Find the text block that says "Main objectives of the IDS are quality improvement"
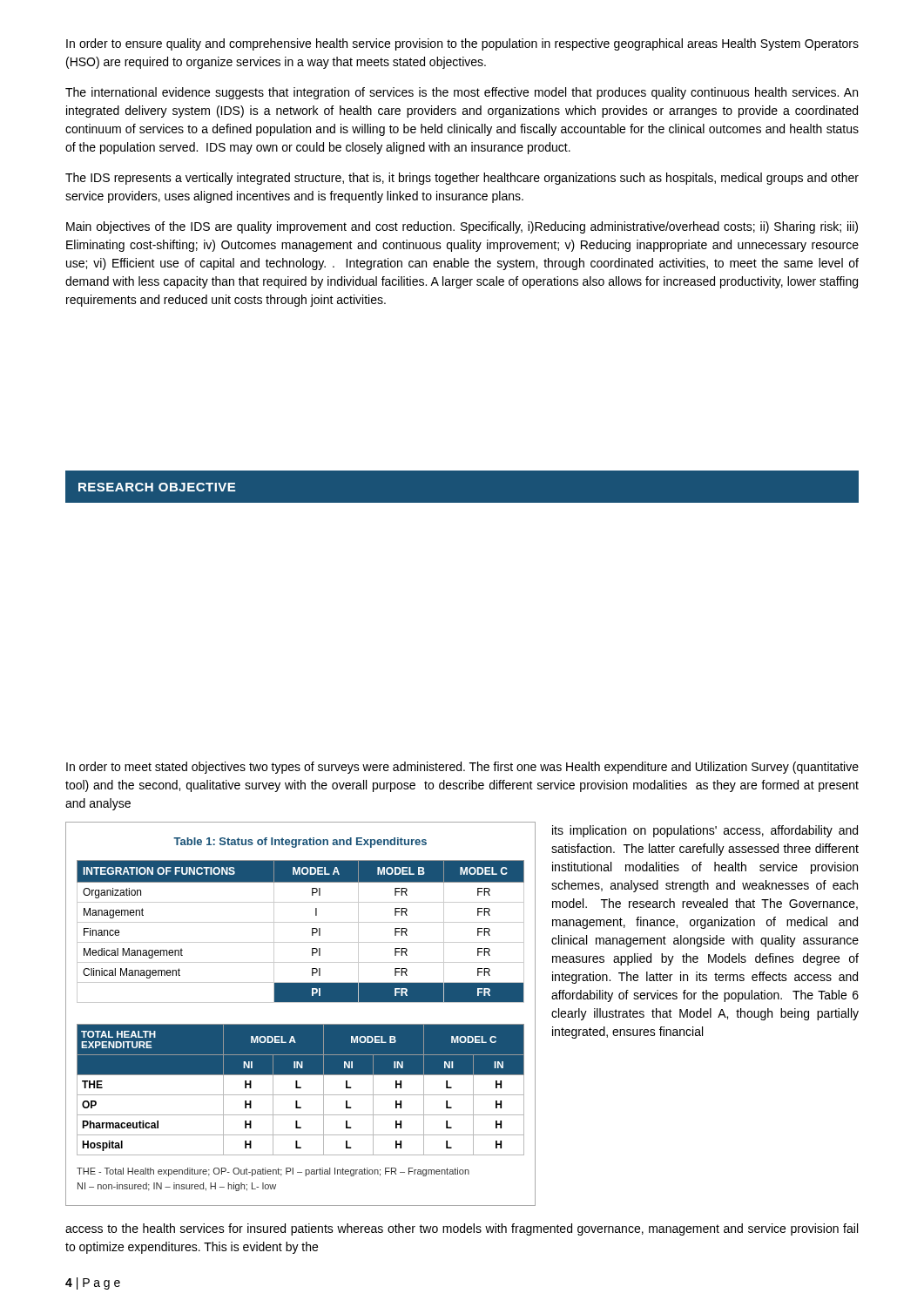The width and height of the screenshot is (924, 1307). pos(462,263)
